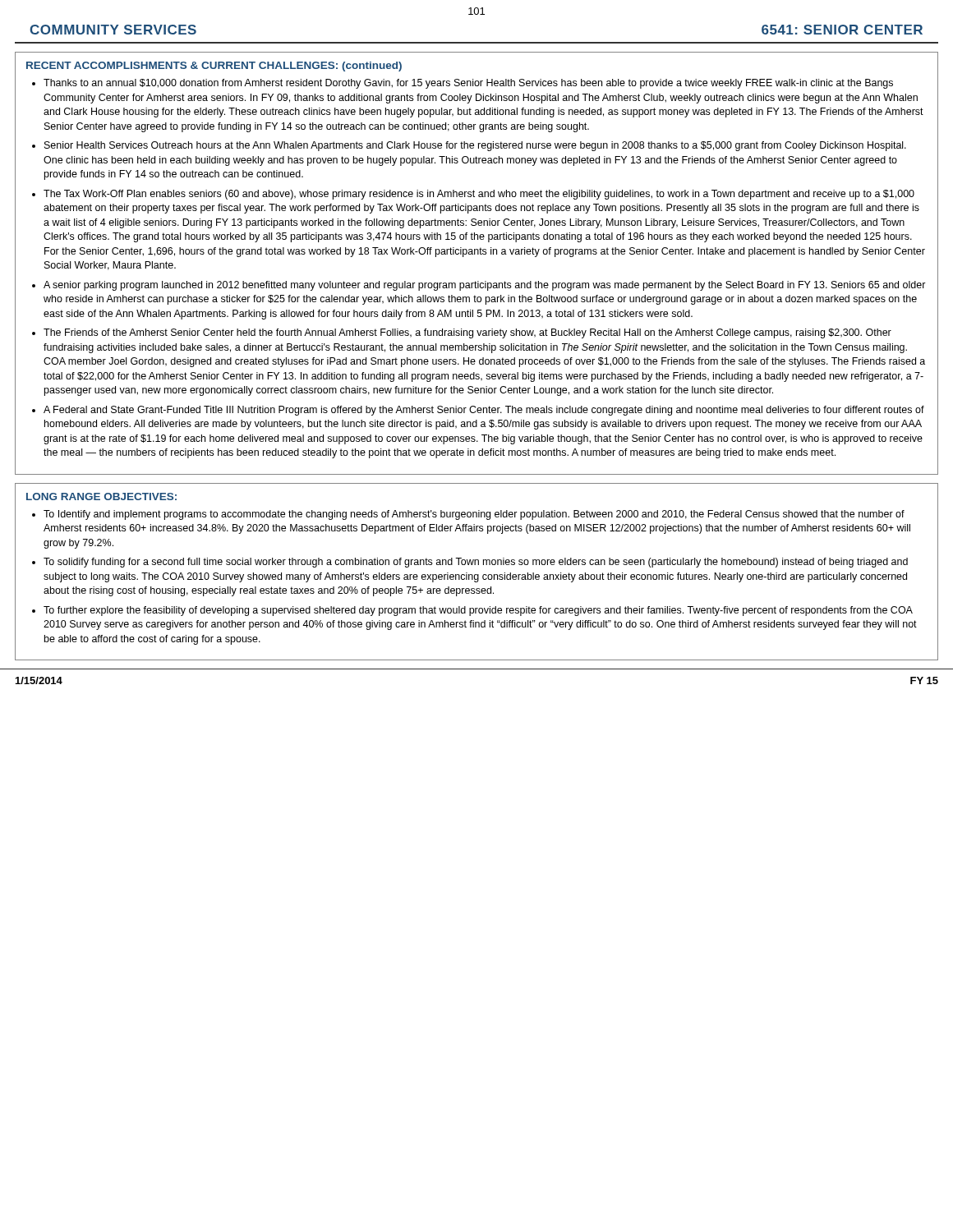This screenshot has height=1232, width=953.
Task: Locate the list item that reads "The Tax Work-Off Plan"
Action: click(x=484, y=229)
